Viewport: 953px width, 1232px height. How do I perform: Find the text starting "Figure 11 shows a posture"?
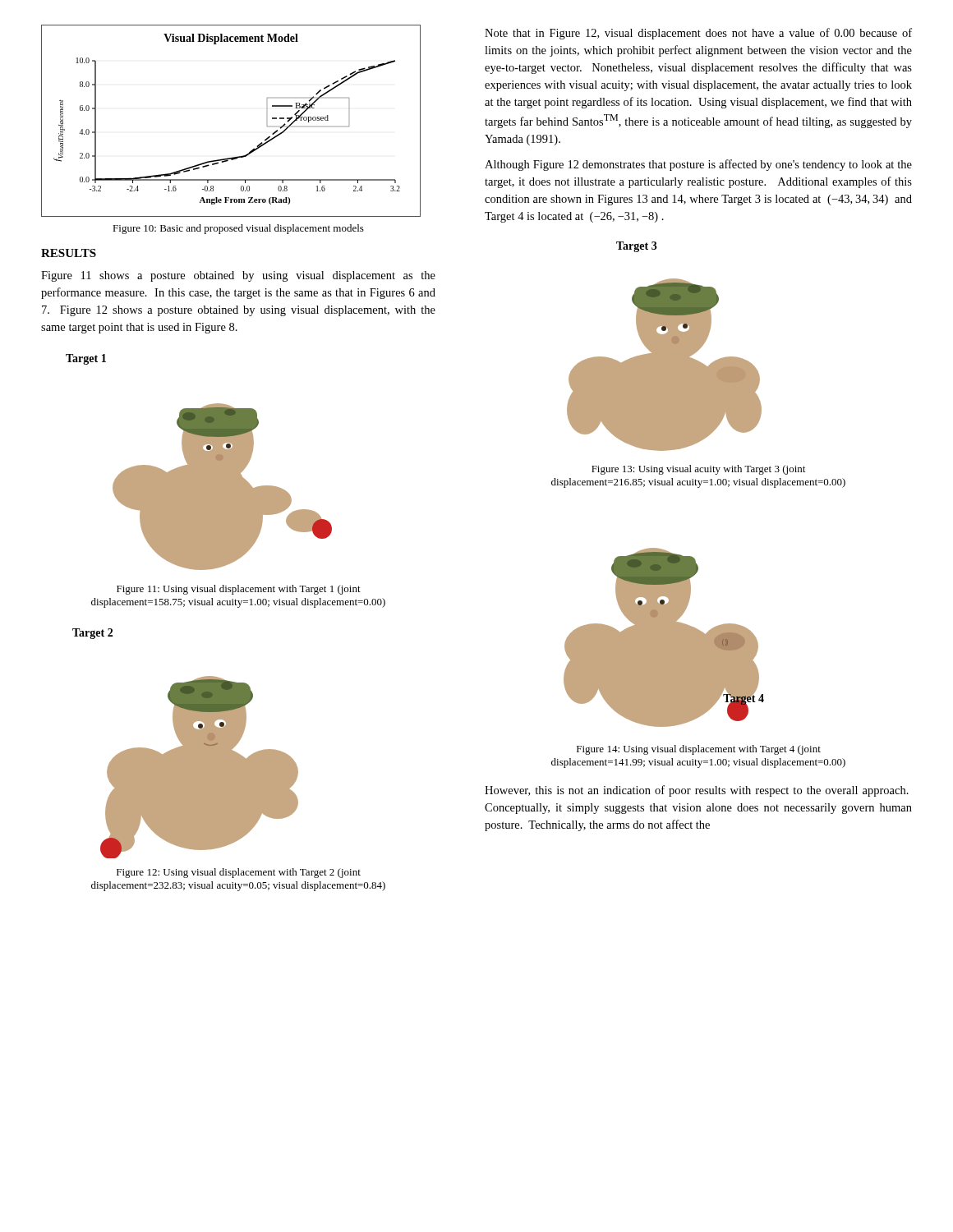[238, 301]
